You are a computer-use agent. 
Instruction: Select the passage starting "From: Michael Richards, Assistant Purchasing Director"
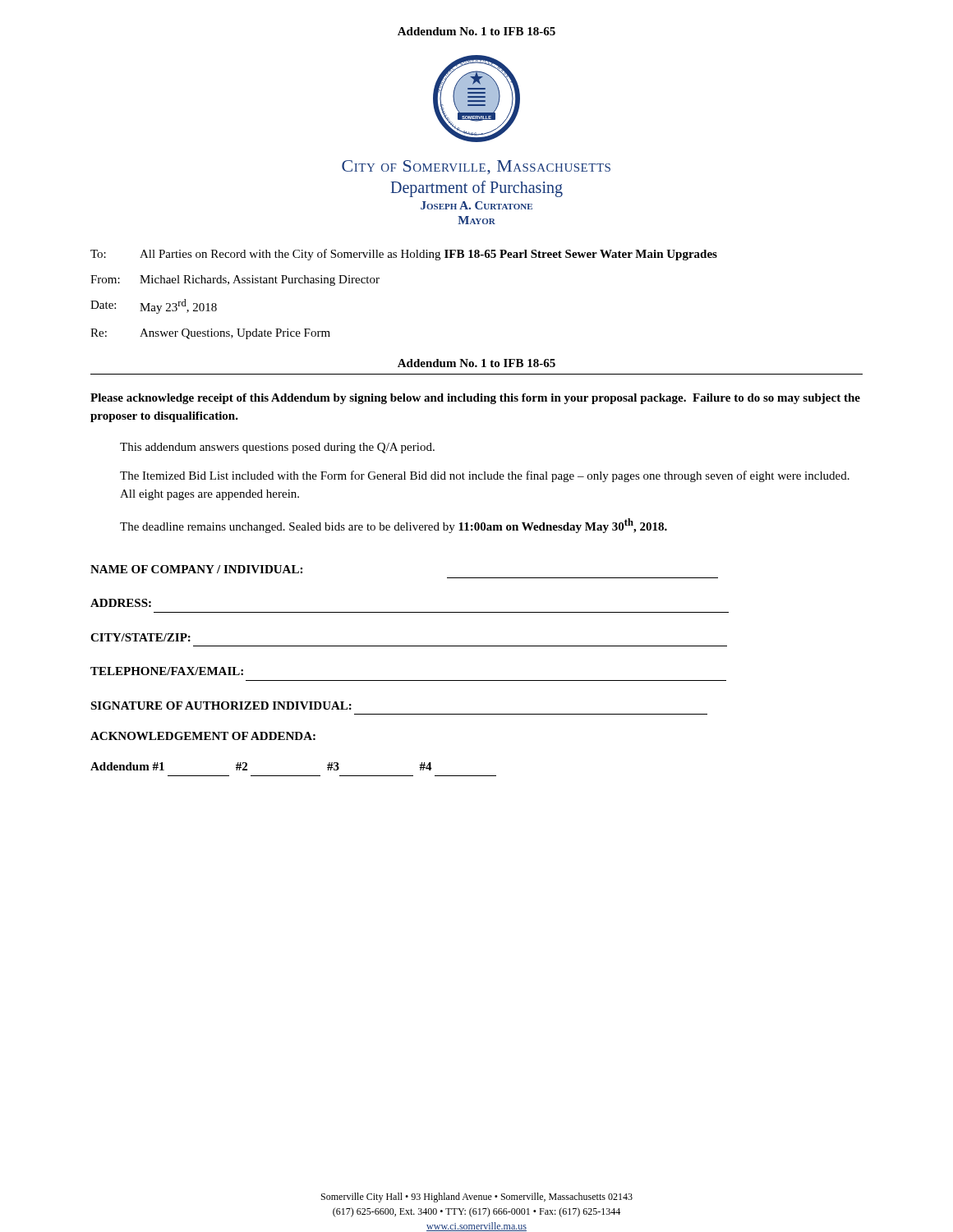pos(235,280)
